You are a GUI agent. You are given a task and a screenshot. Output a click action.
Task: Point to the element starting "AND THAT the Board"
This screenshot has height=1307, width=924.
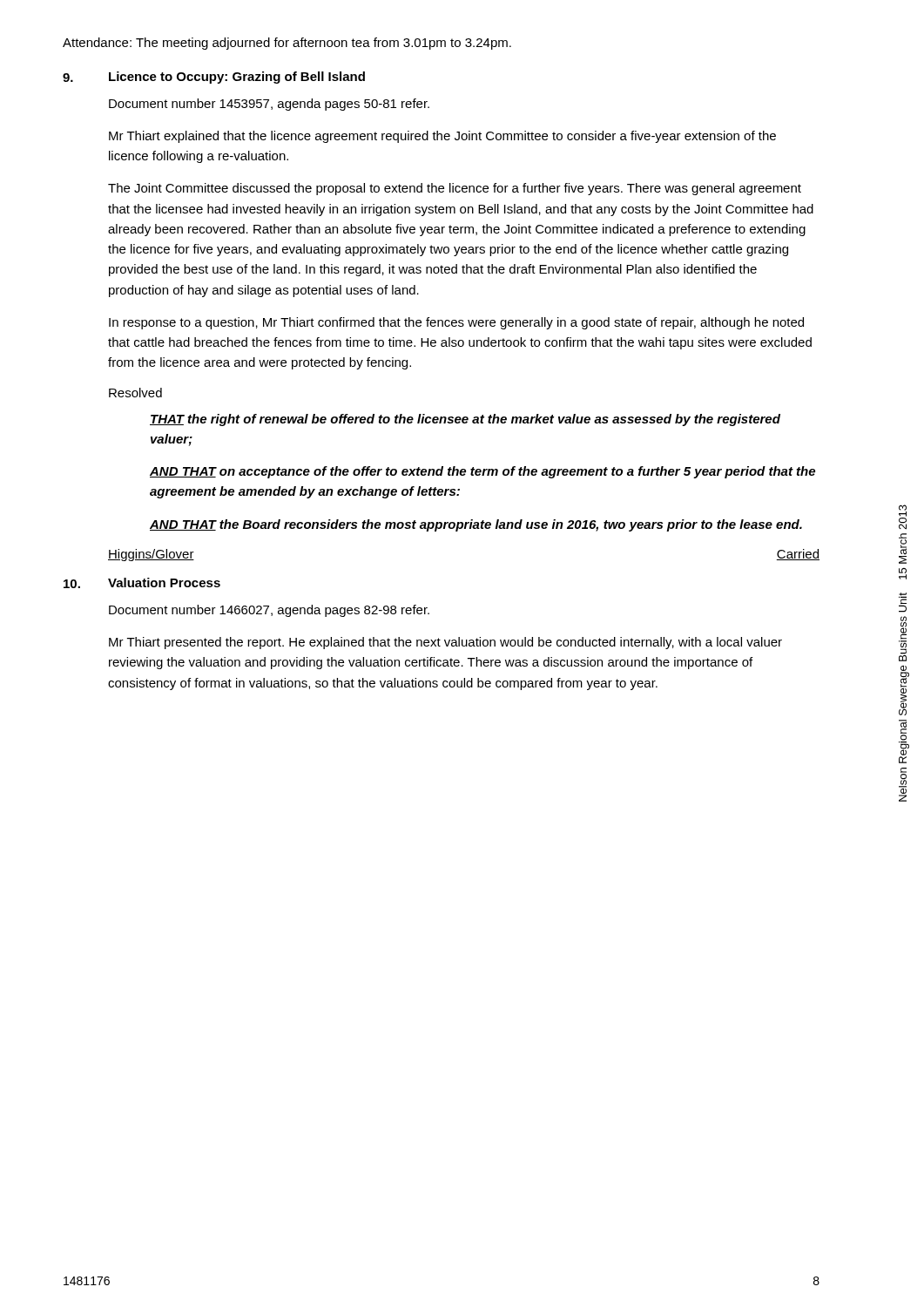[x=485, y=524]
